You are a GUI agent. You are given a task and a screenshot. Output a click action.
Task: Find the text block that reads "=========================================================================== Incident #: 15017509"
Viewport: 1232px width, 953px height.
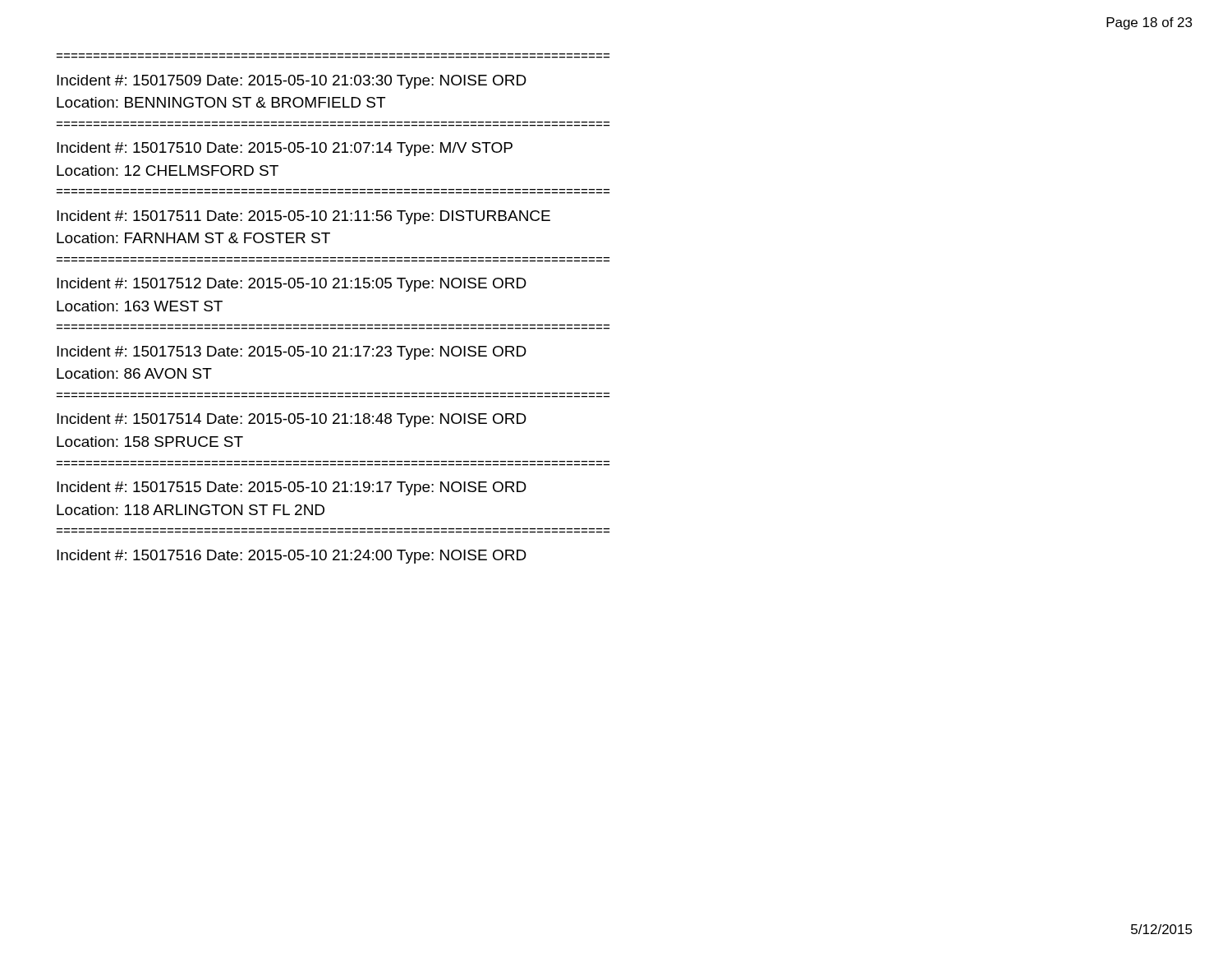click(292, 82)
